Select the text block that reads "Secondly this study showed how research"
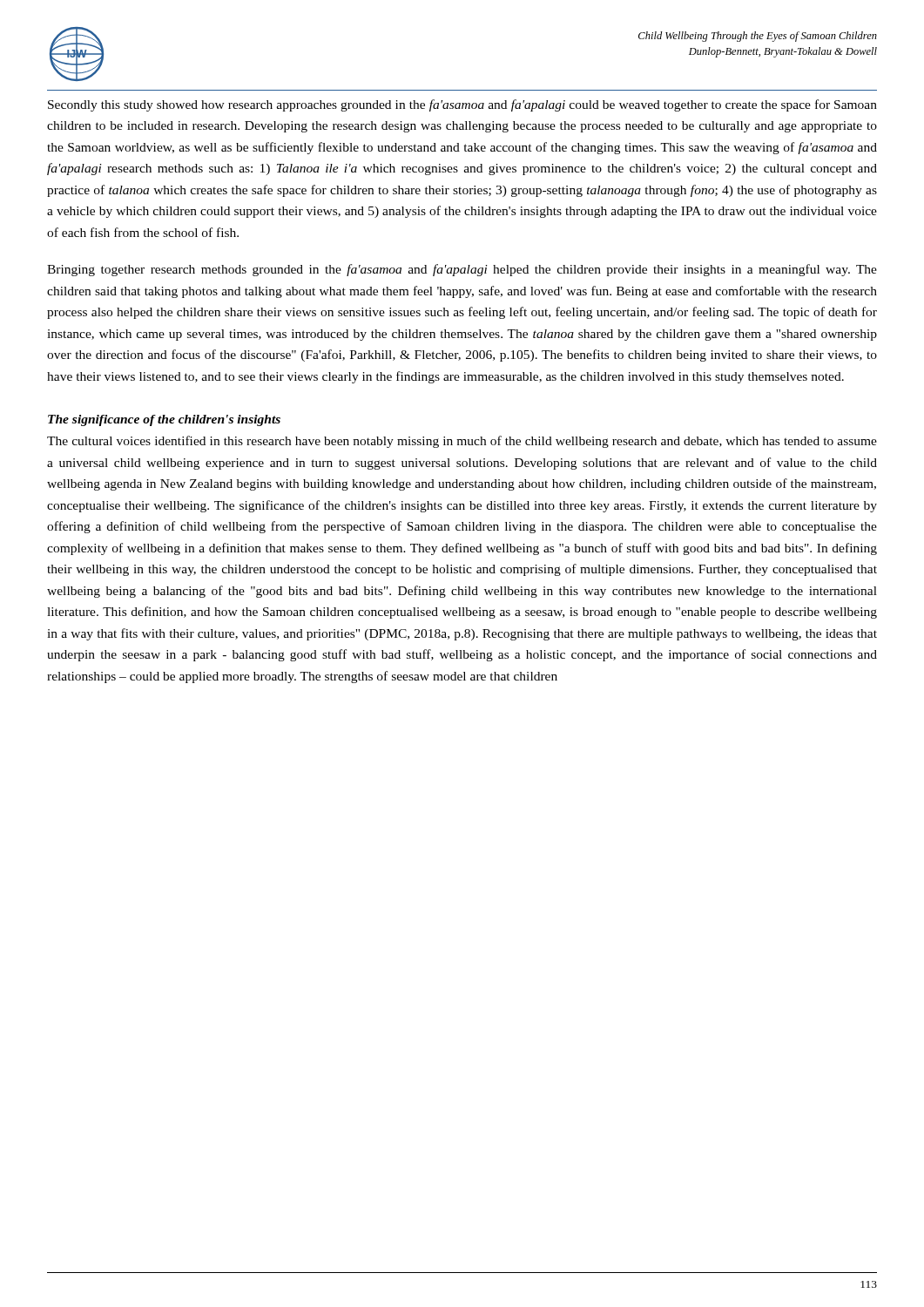This screenshot has height=1307, width=924. pyautogui.click(x=462, y=168)
